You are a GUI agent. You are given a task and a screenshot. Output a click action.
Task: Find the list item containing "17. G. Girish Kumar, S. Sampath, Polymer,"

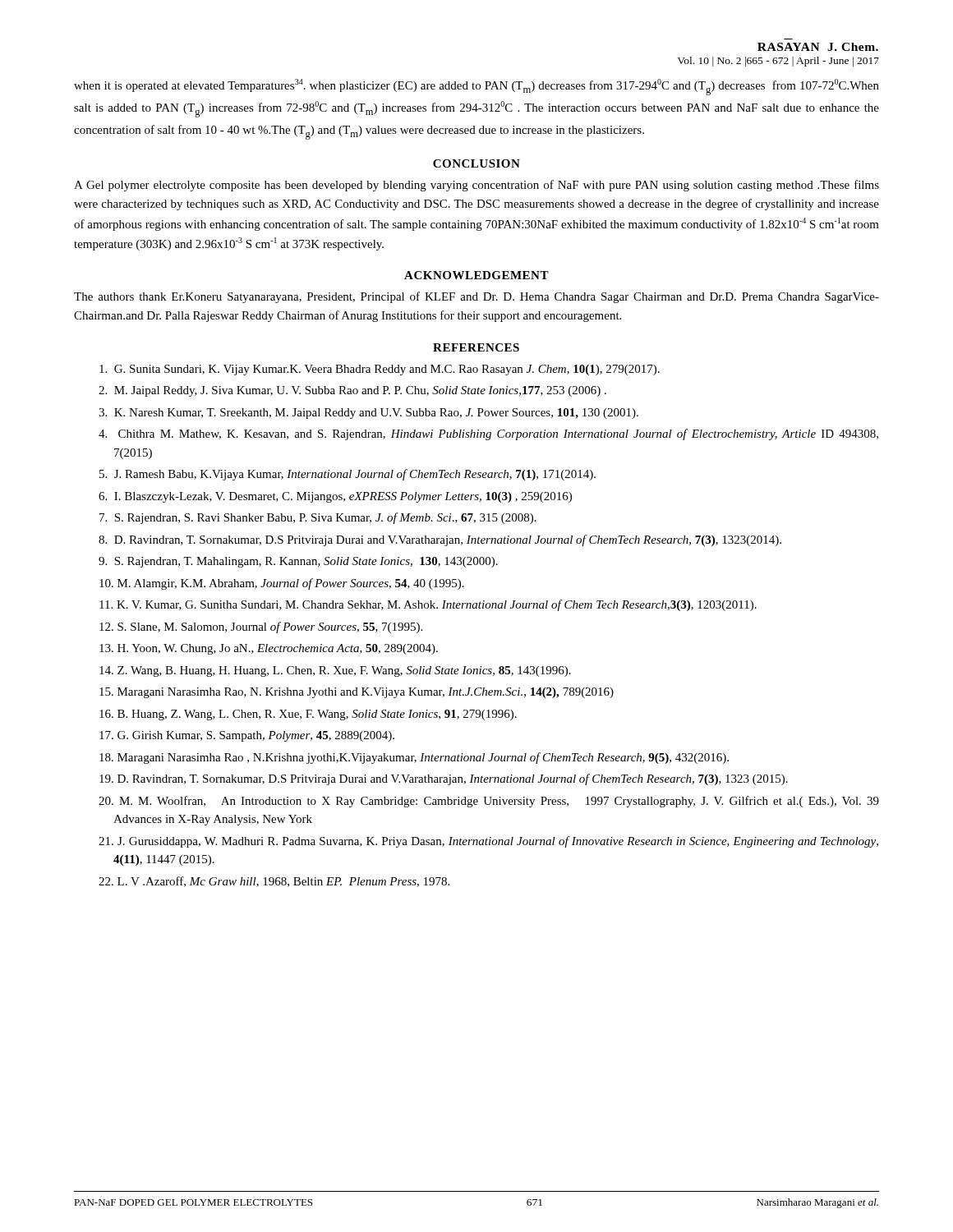[x=247, y=735]
